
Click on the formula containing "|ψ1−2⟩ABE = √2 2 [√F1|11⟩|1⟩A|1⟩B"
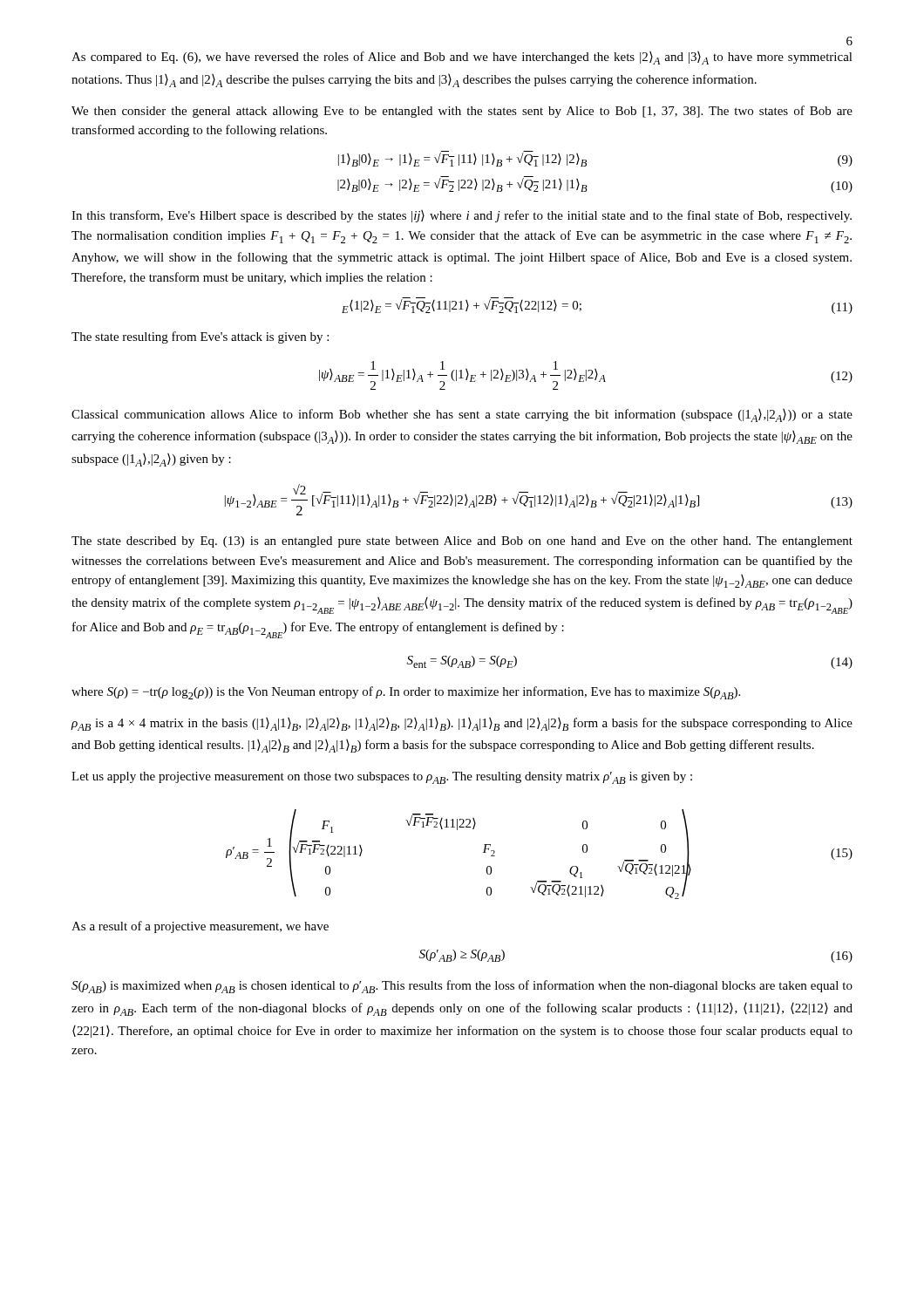coord(538,501)
